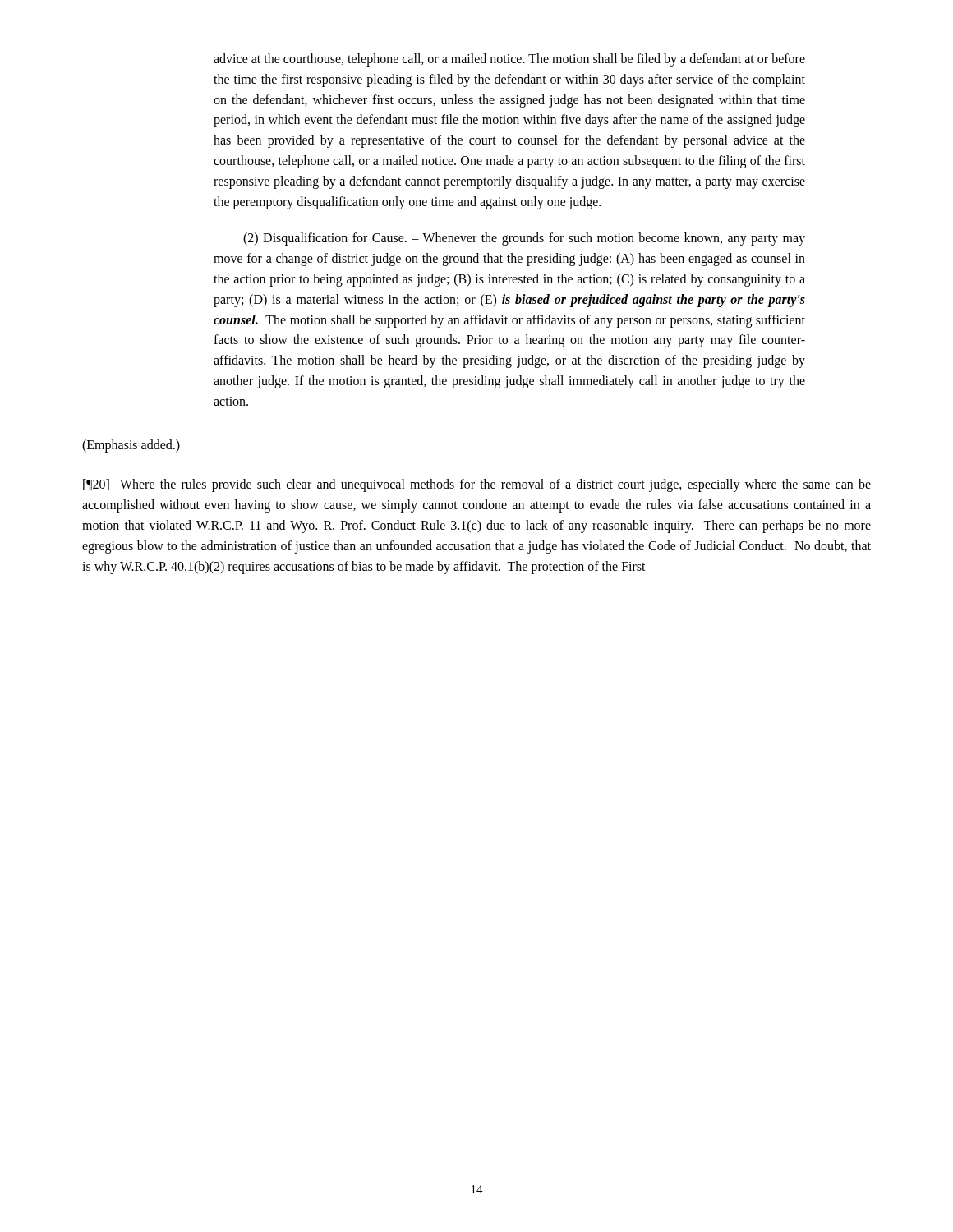Find the block starting "advice at the"

pos(509,131)
